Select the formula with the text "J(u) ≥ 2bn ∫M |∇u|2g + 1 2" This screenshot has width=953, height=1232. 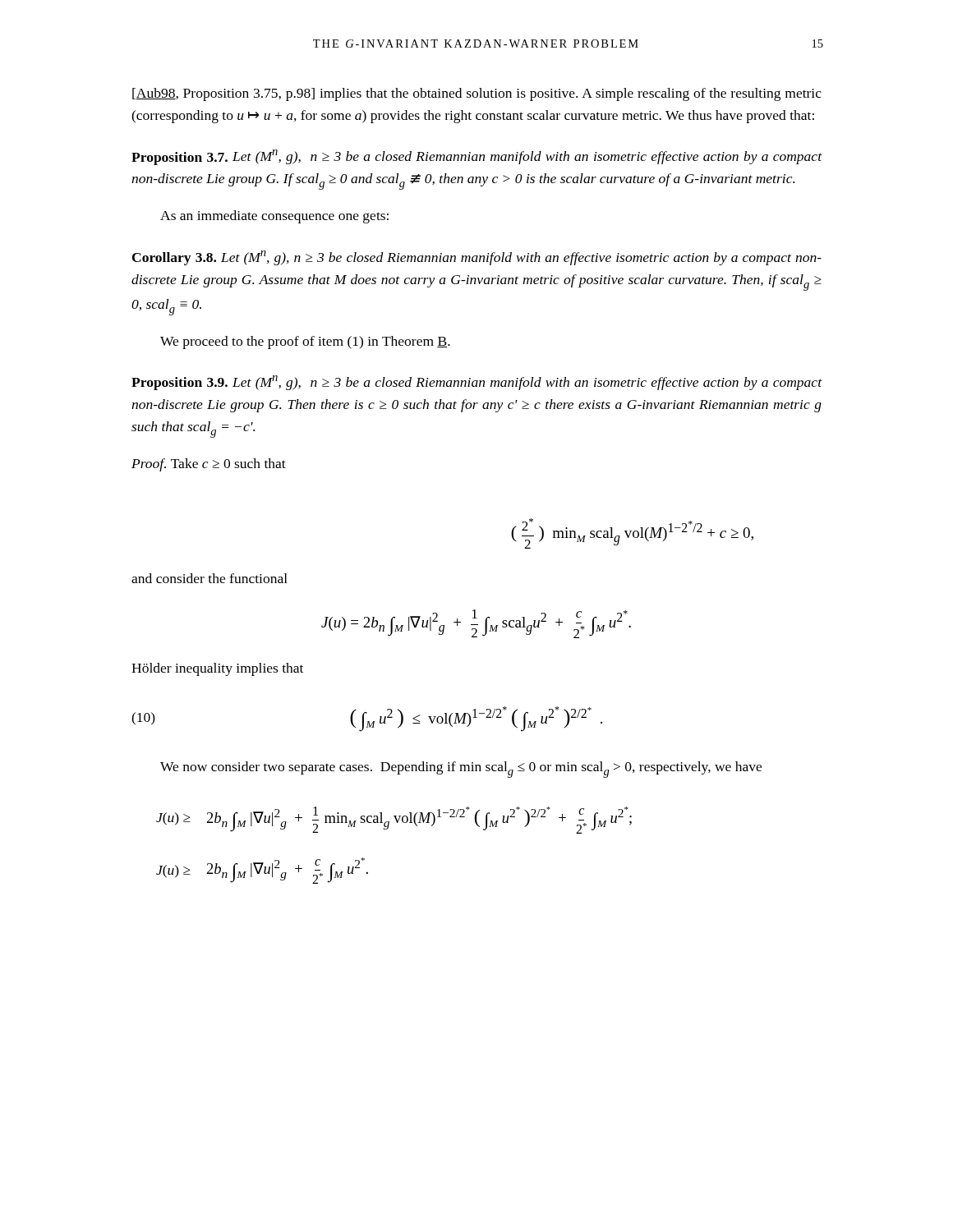[x=489, y=844]
